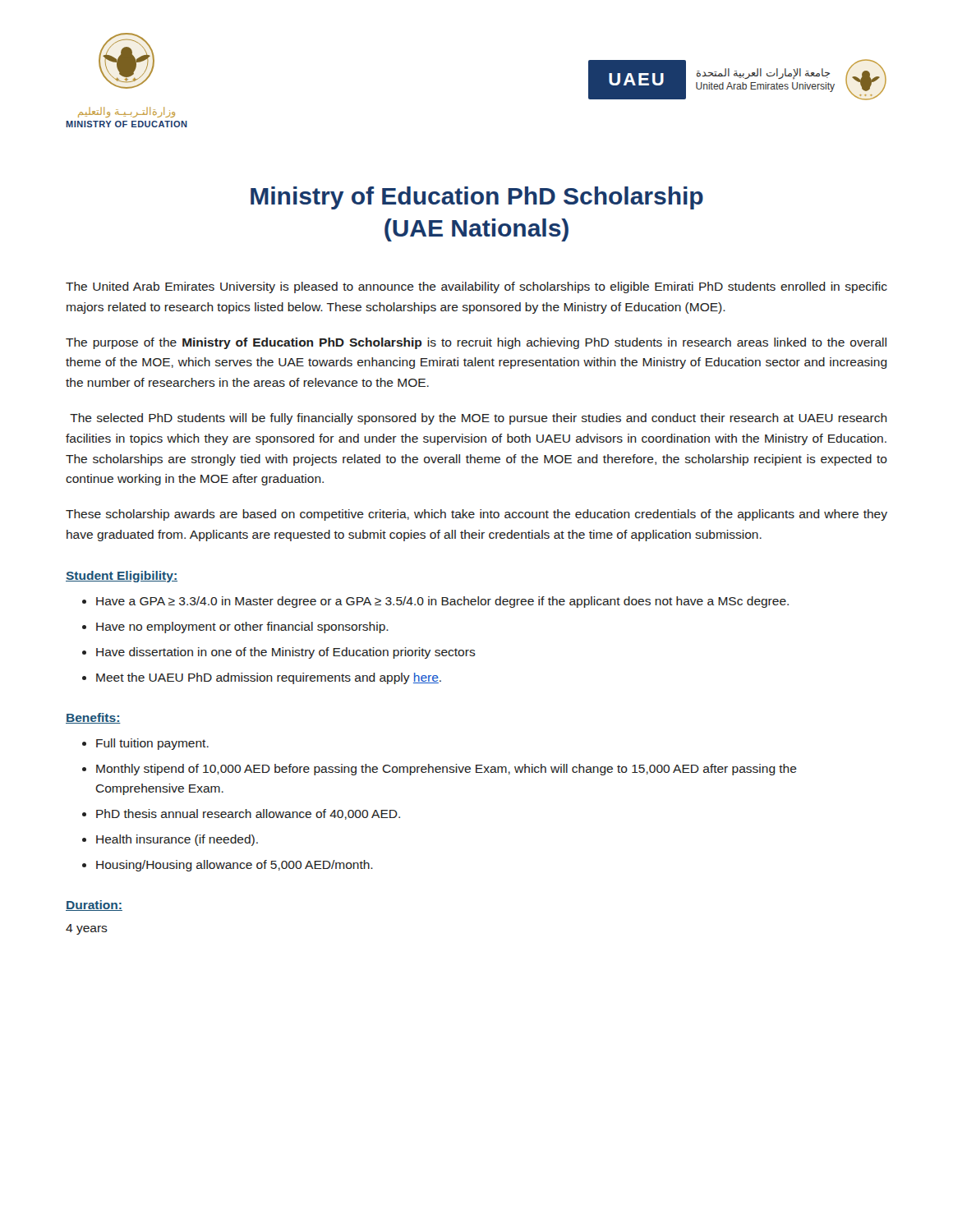Click on the text block that says "The selected PhD students"

[476, 448]
